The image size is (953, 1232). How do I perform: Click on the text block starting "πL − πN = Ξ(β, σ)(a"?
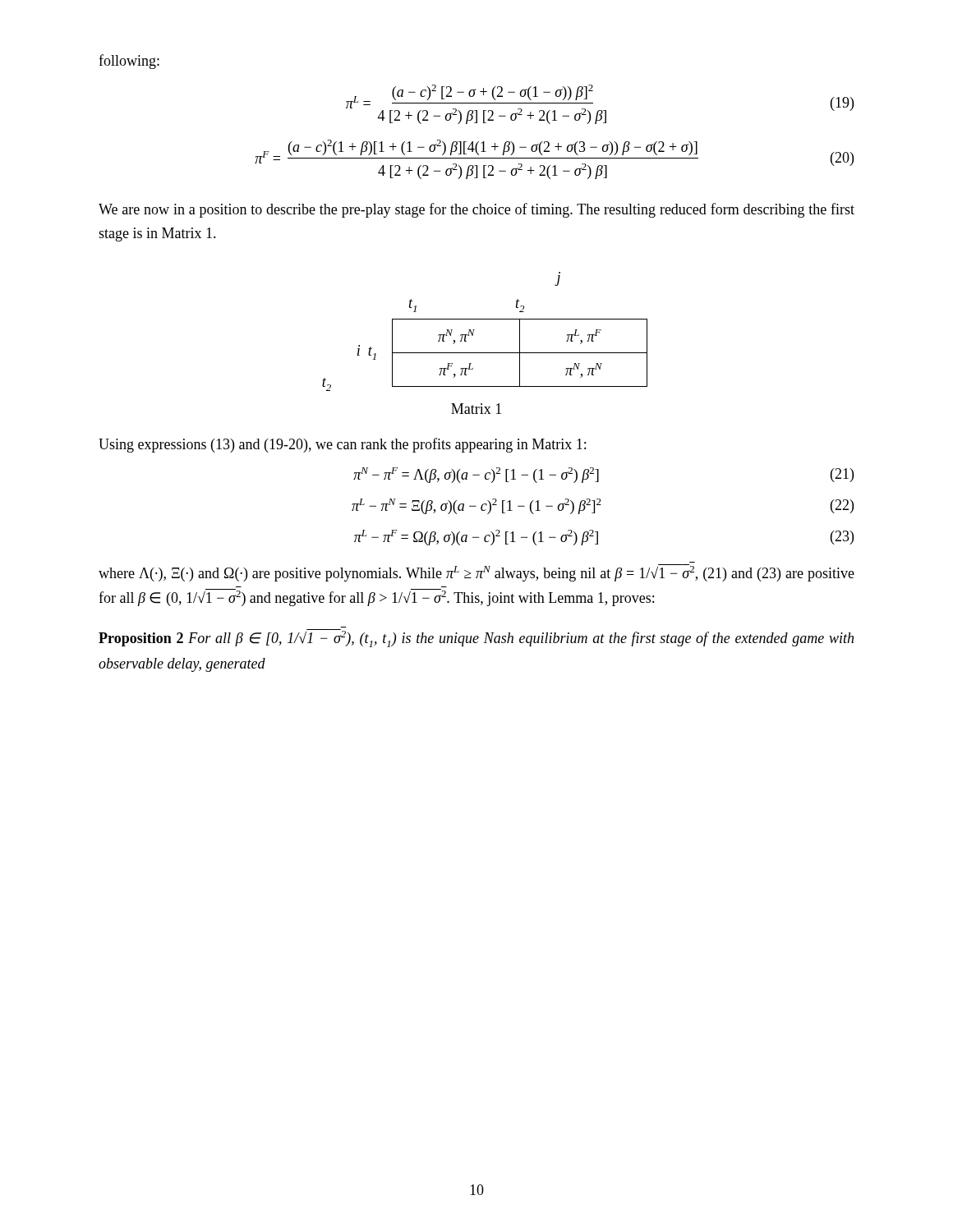[603, 505]
